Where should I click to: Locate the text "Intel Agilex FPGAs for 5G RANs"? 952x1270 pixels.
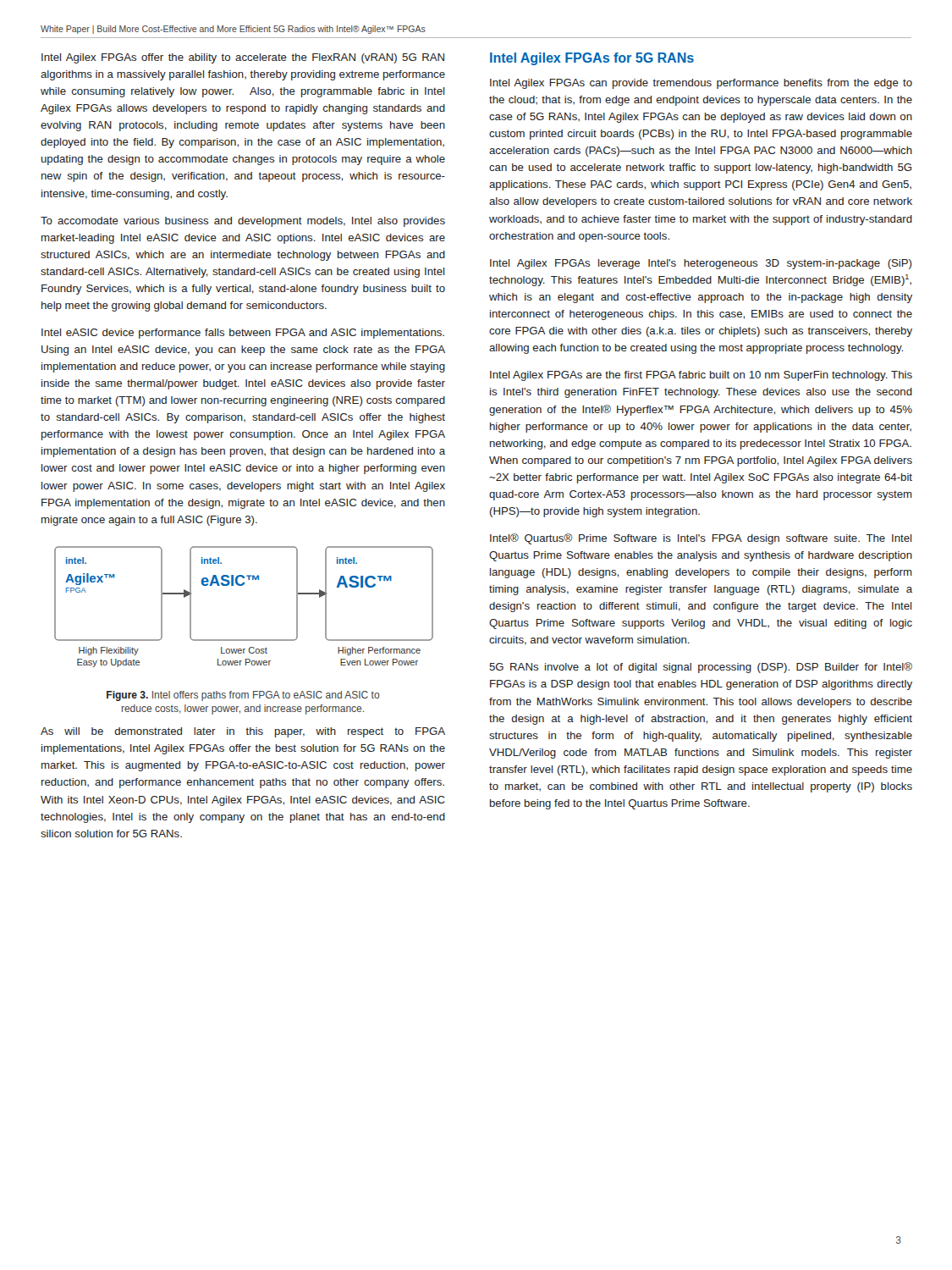592,58
